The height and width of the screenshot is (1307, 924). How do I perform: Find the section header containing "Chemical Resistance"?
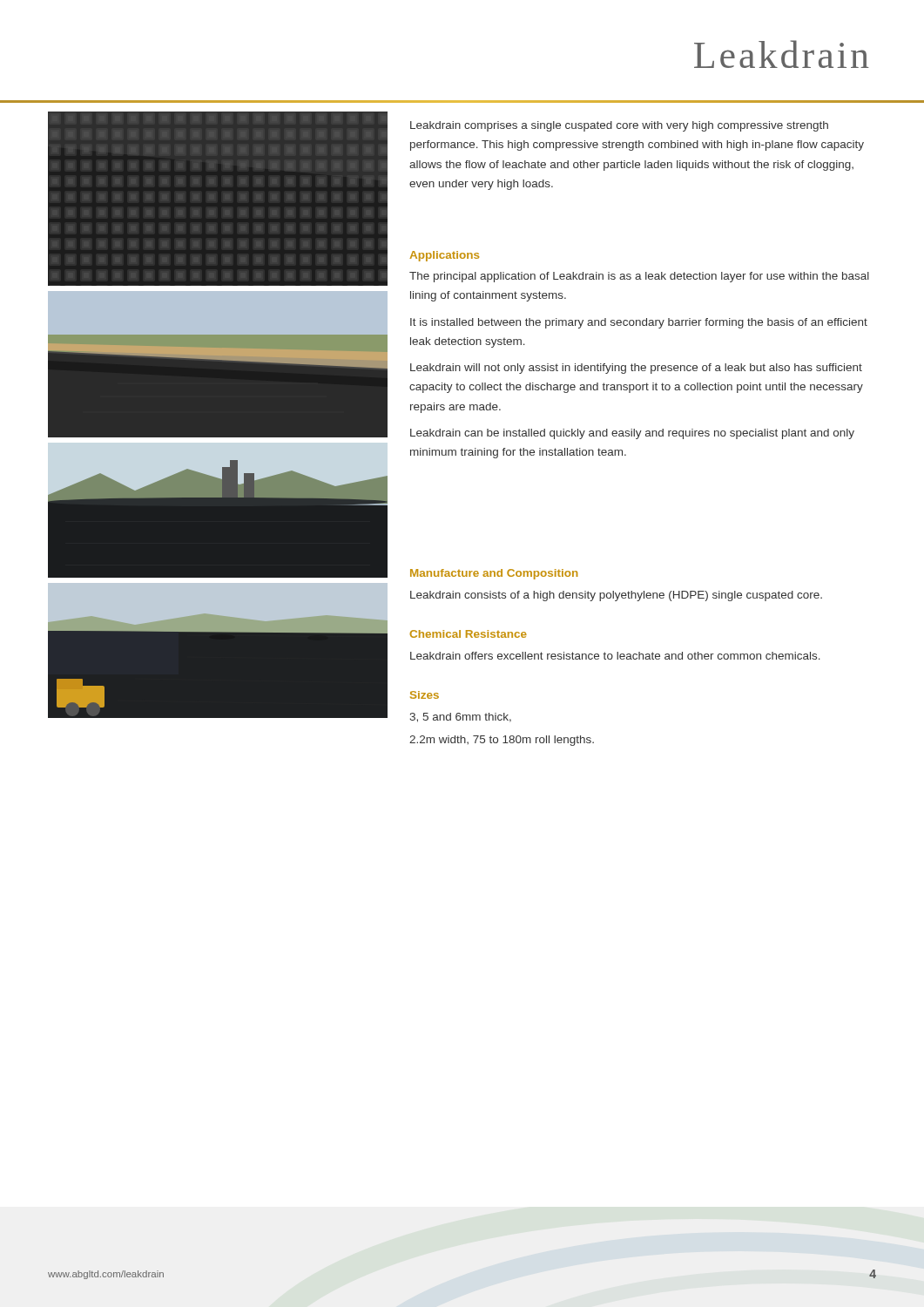468,634
